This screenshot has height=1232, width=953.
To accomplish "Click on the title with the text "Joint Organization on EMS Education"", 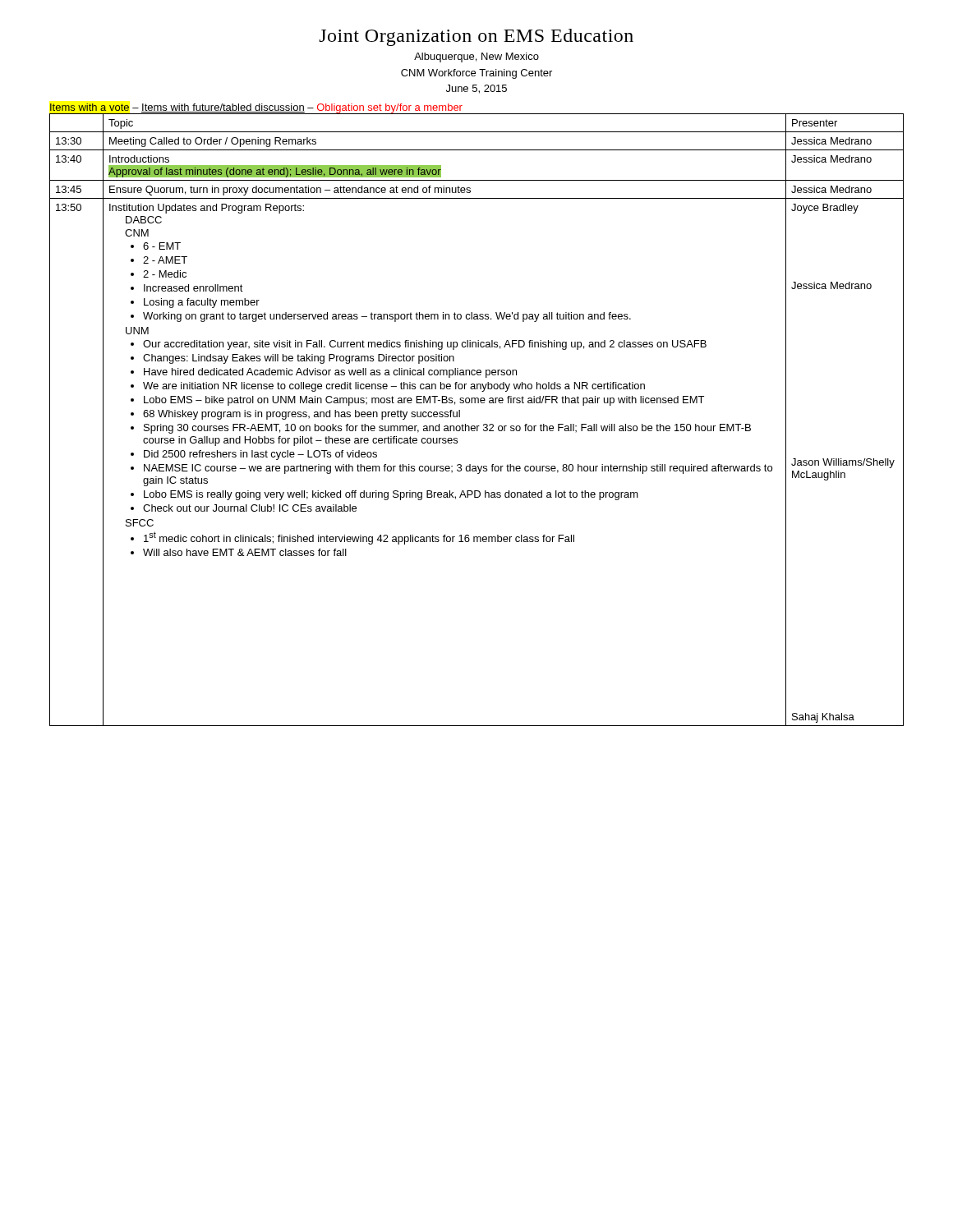I will pyautogui.click(x=476, y=35).
